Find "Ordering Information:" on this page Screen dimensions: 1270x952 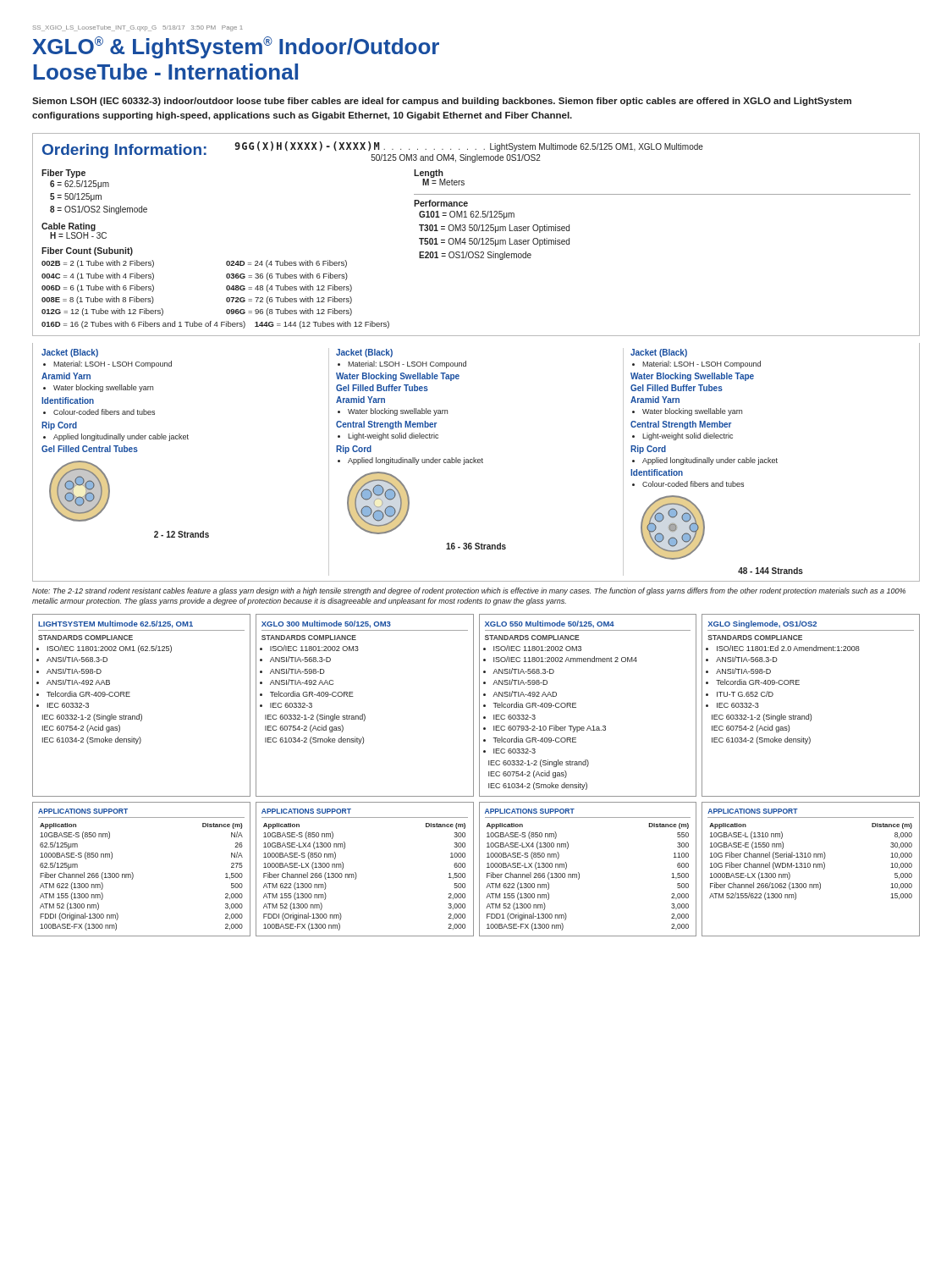pyautogui.click(x=125, y=150)
